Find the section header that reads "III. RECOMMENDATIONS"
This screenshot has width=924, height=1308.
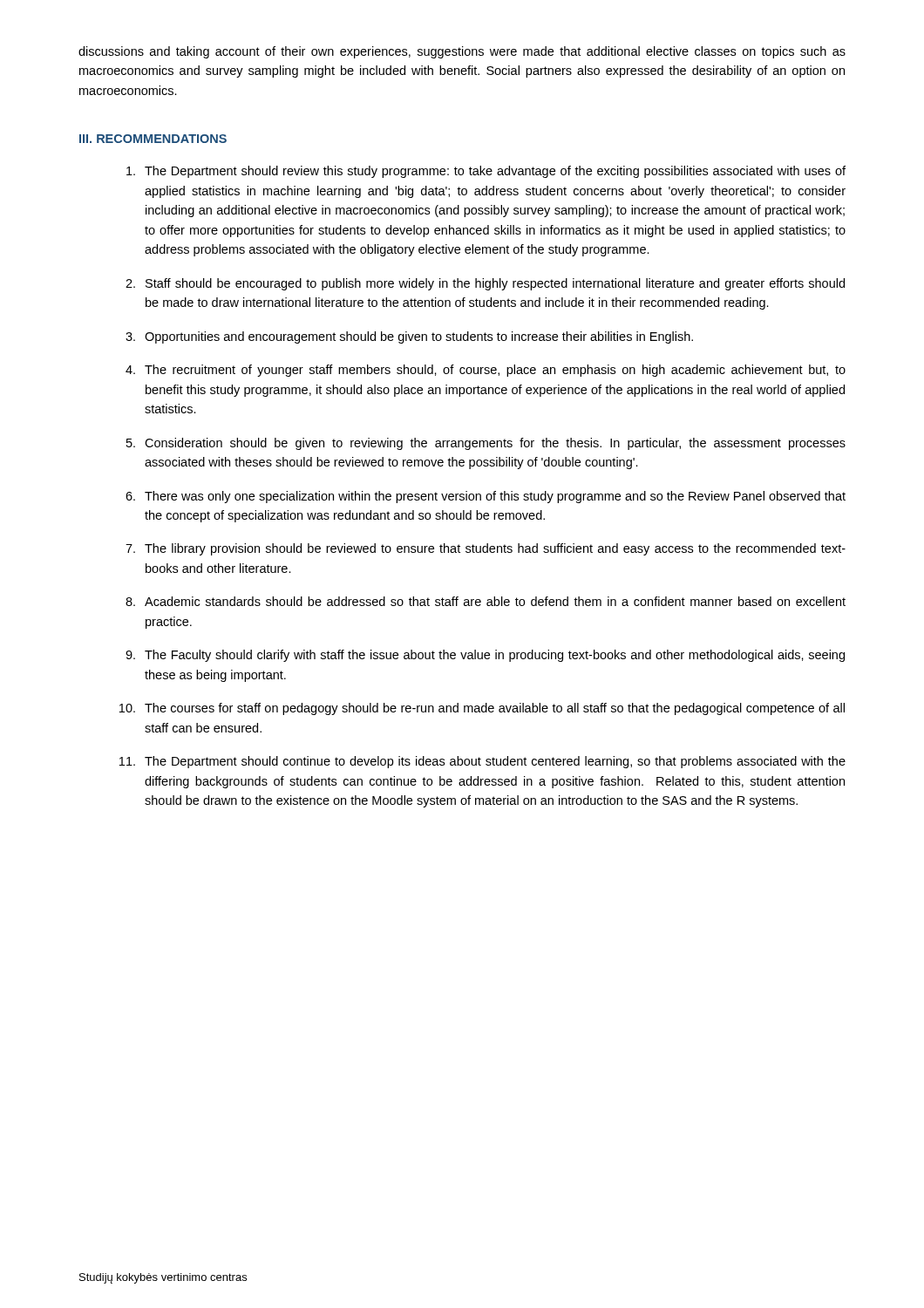tap(153, 139)
